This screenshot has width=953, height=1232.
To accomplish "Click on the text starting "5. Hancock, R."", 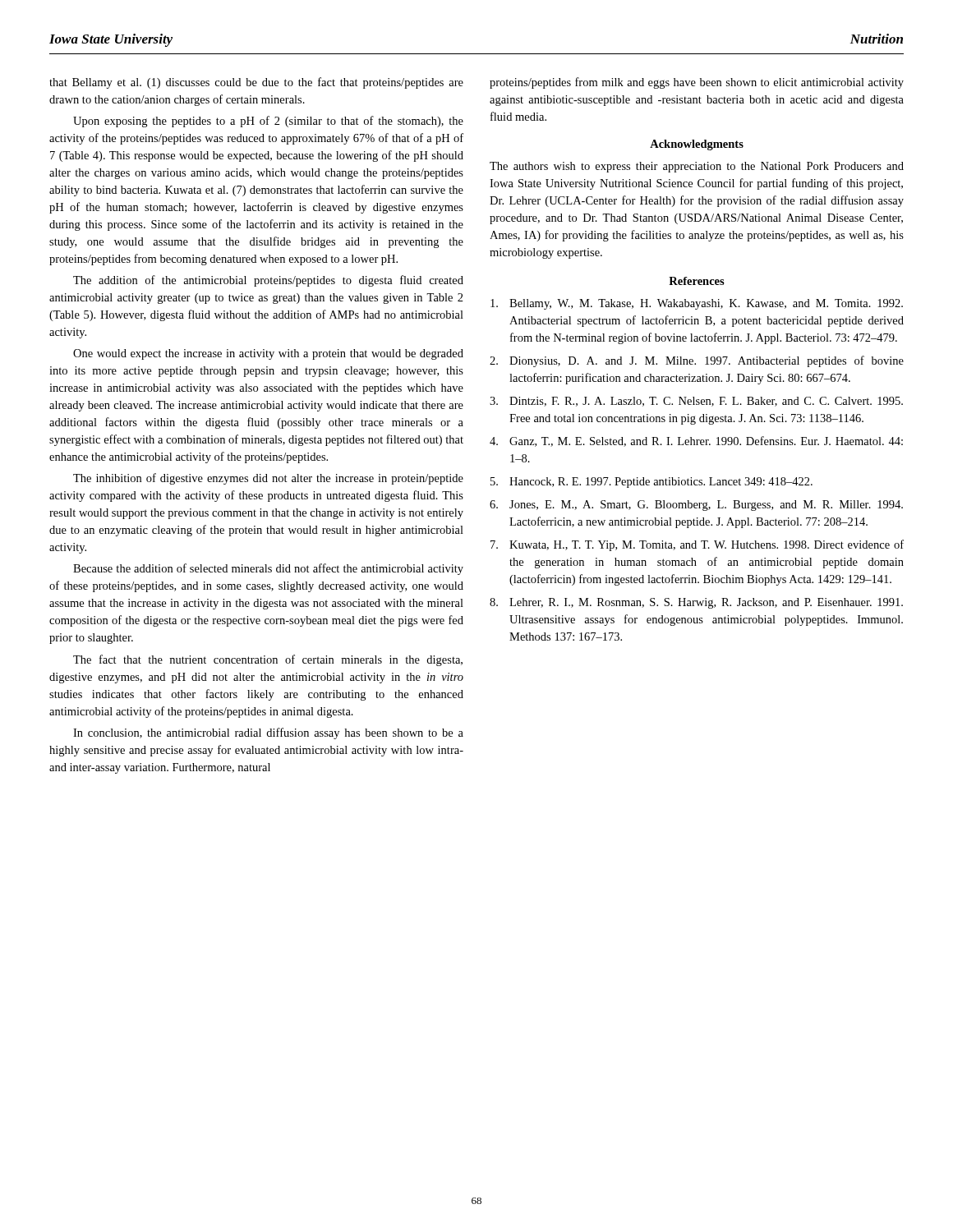I will tap(697, 482).
